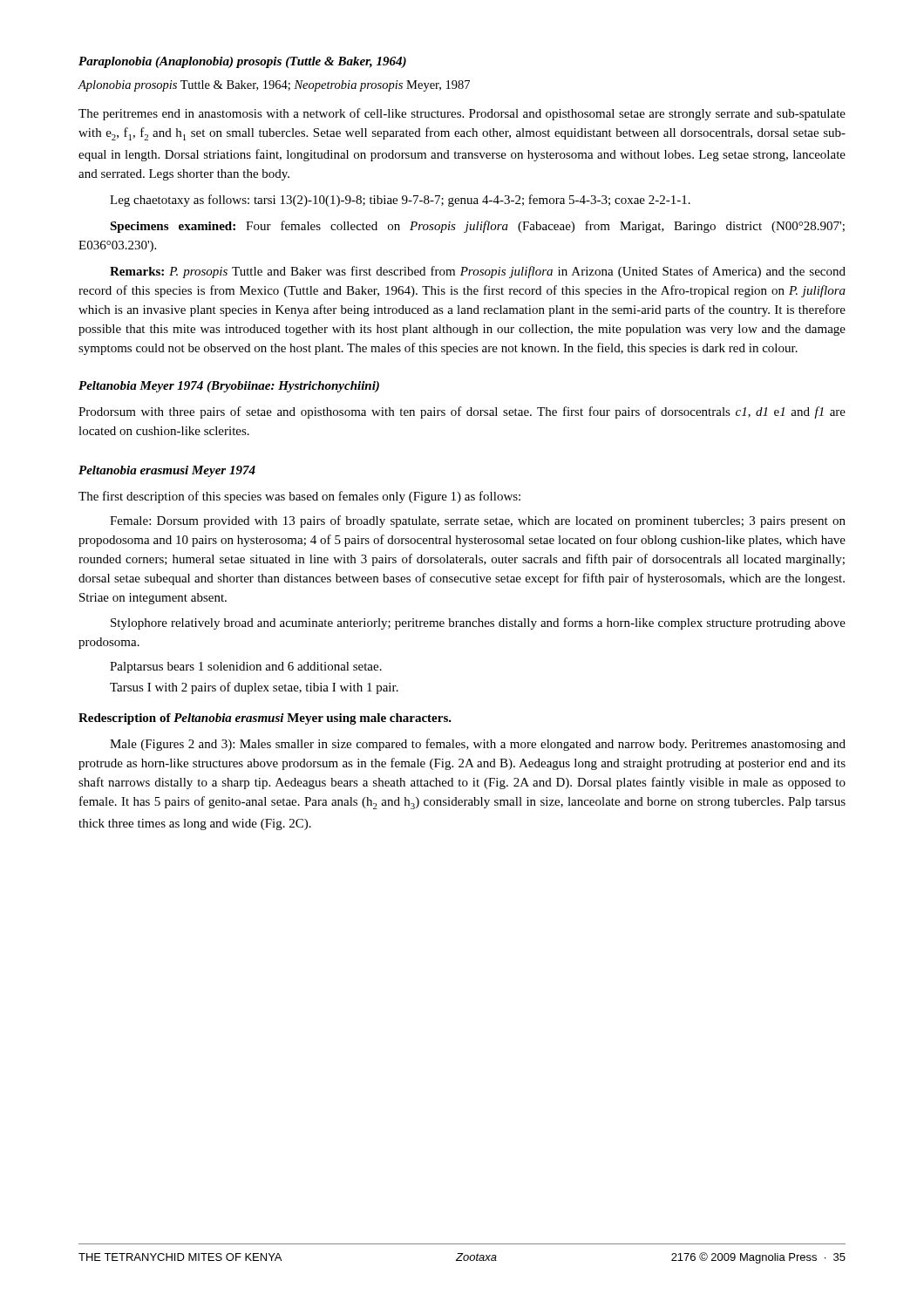
Task: Locate the text block that reads "Male (Figures 2 and 3): Males smaller in"
Action: click(462, 783)
